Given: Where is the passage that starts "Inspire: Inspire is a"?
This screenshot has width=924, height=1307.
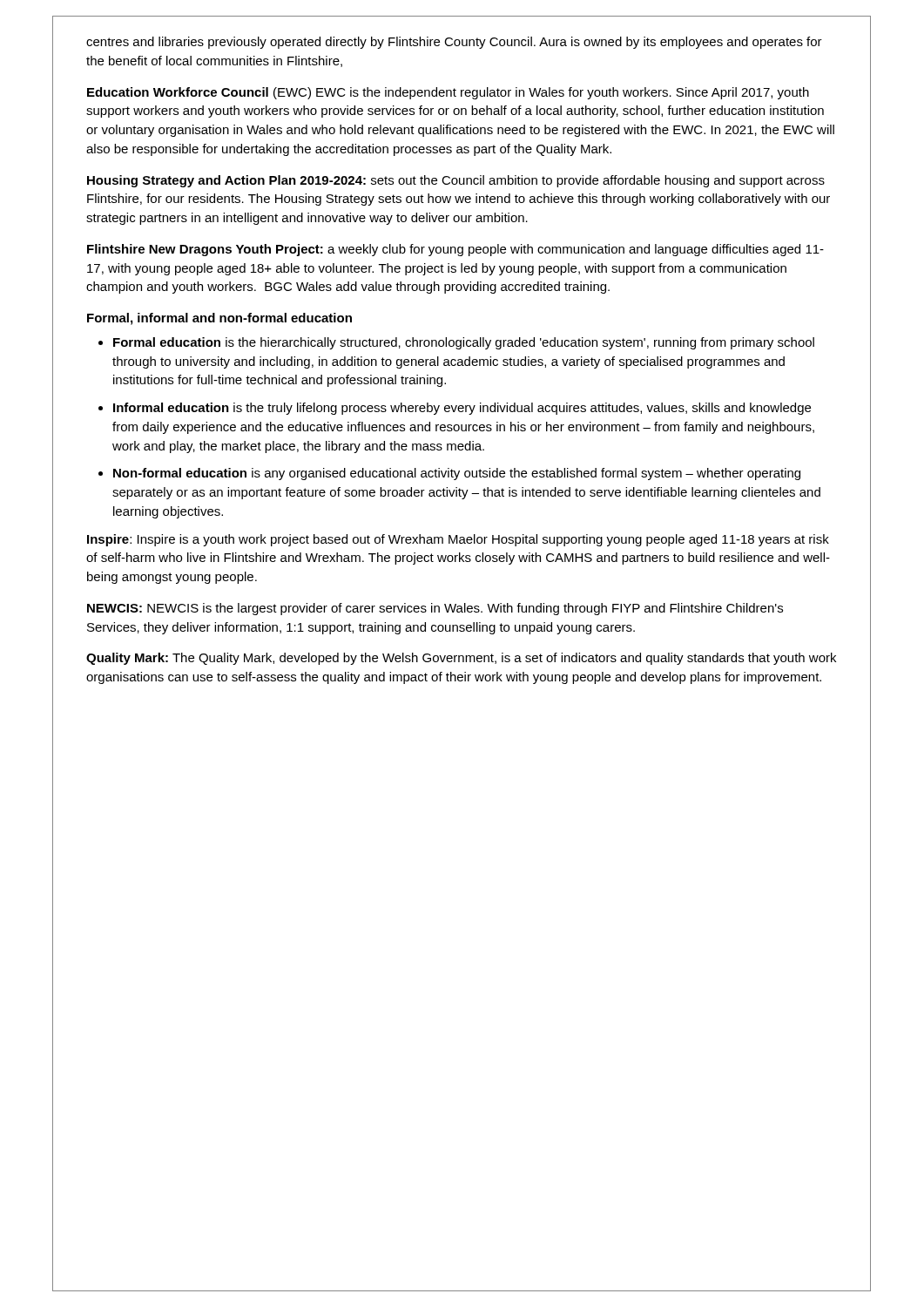Looking at the screenshot, I should coord(458,557).
